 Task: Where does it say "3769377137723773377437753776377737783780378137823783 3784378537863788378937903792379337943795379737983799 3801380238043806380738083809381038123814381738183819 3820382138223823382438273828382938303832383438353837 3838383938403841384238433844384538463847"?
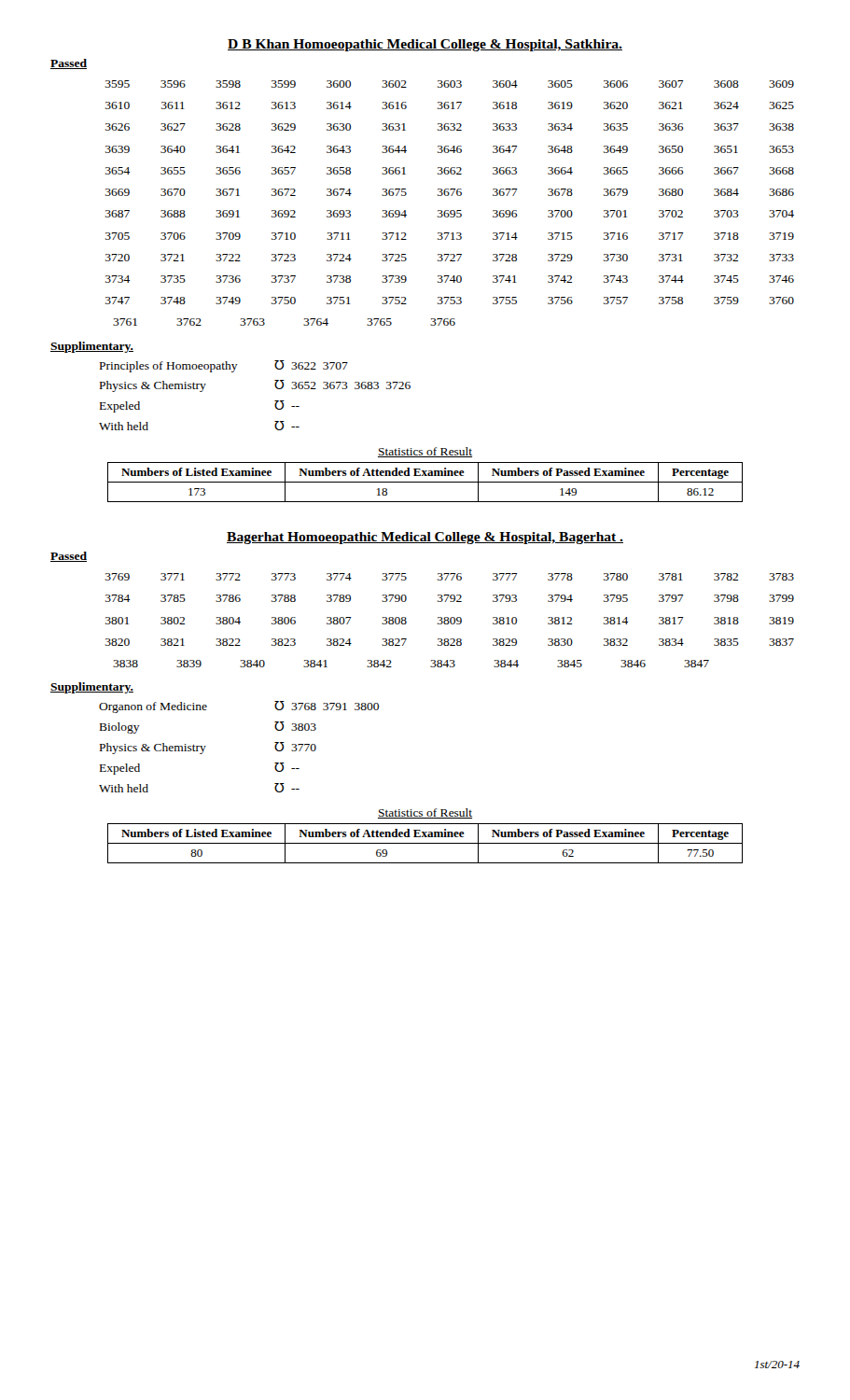tap(440, 620)
